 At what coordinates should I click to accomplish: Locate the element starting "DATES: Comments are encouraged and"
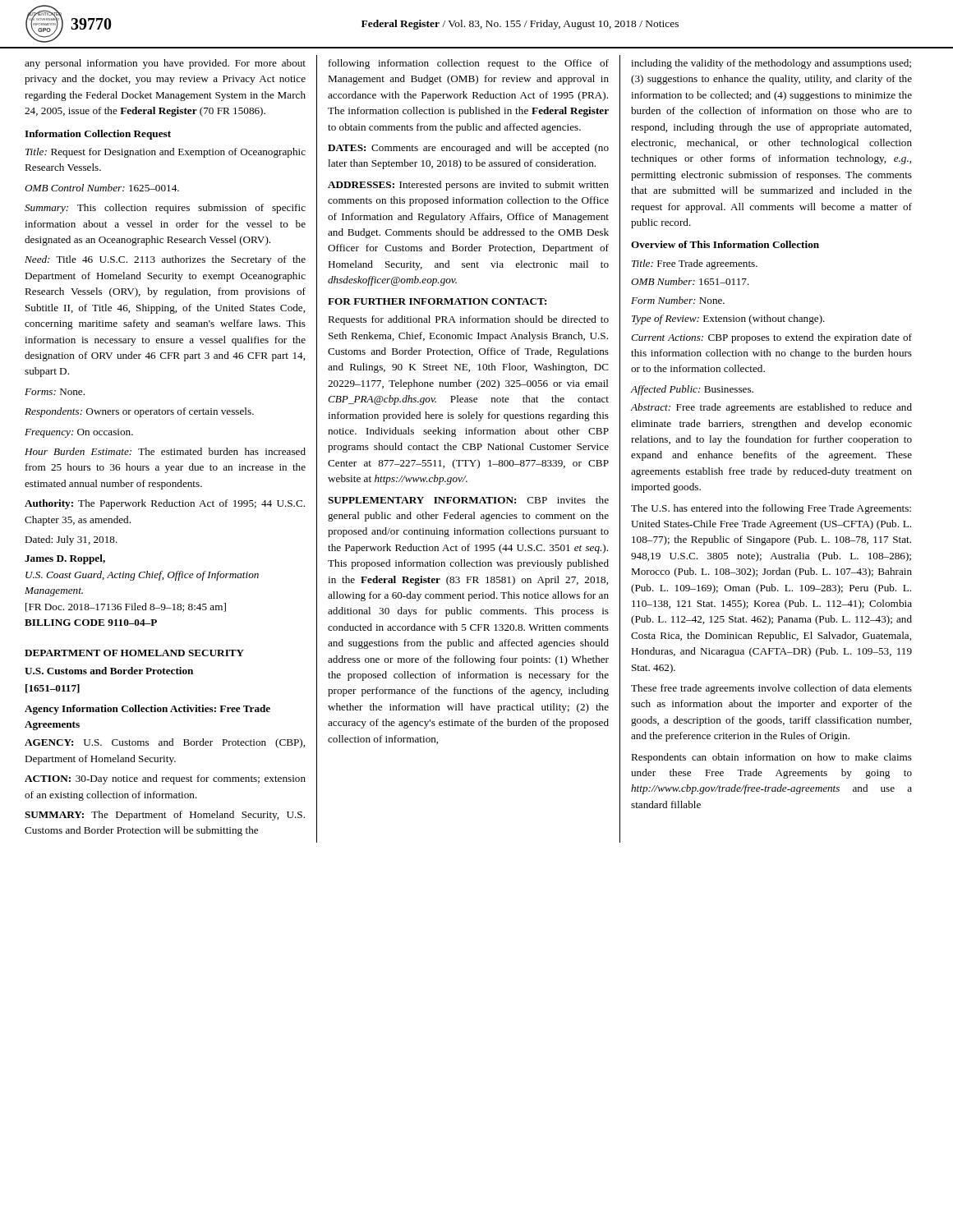click(x=468, y=155)
